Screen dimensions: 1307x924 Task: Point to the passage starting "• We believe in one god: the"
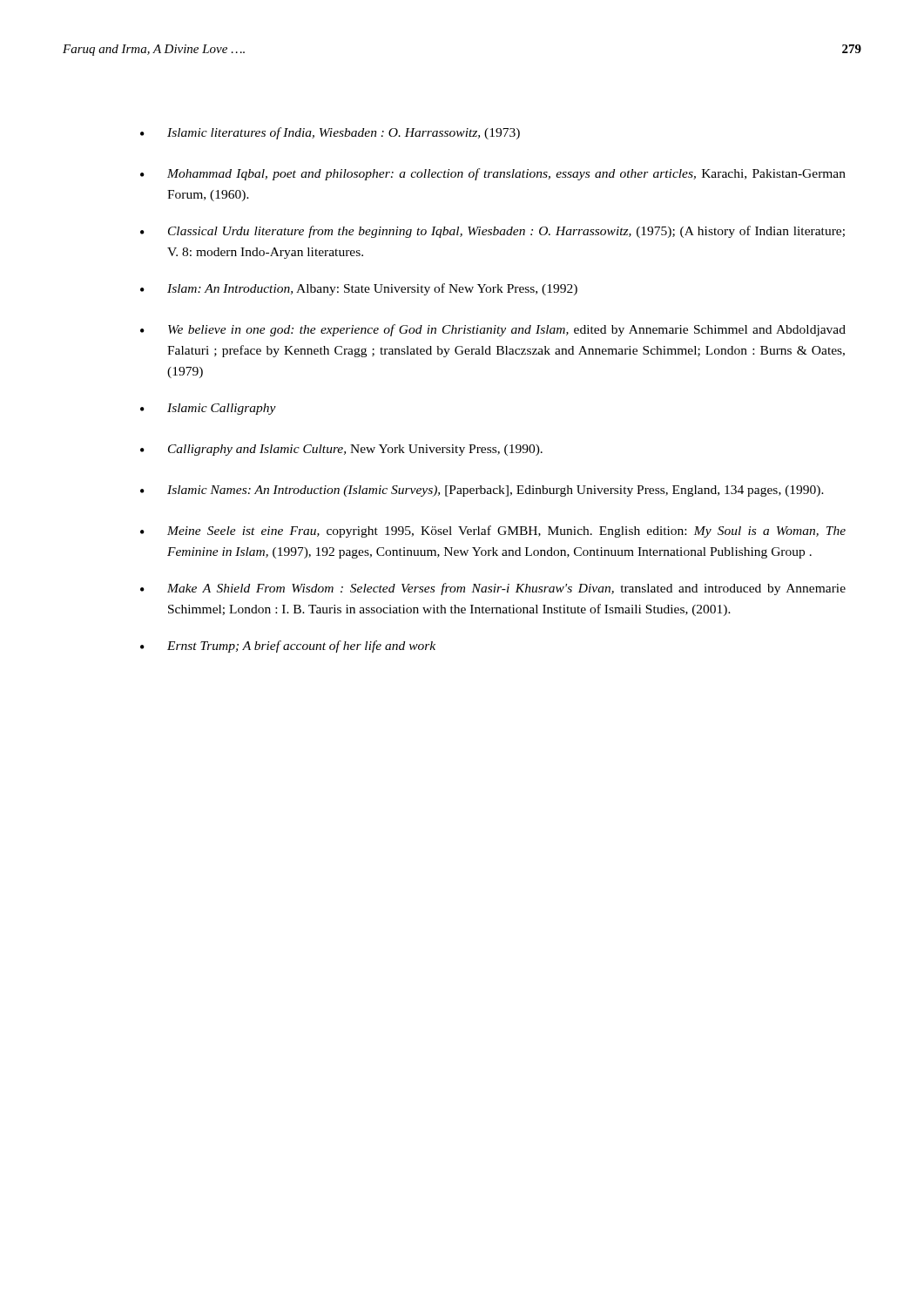point(492,350)
